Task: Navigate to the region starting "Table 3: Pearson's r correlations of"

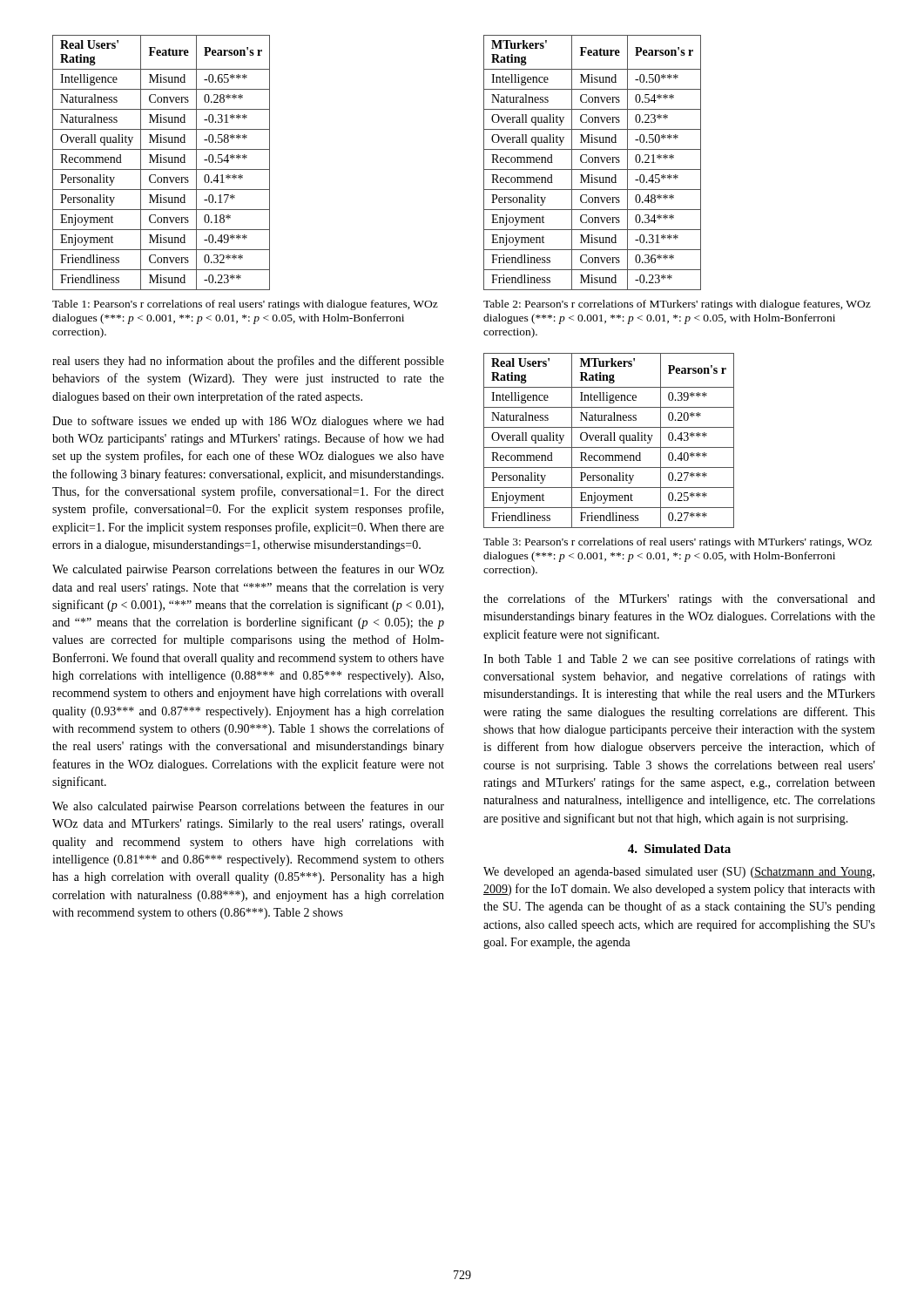Action: 678,555
